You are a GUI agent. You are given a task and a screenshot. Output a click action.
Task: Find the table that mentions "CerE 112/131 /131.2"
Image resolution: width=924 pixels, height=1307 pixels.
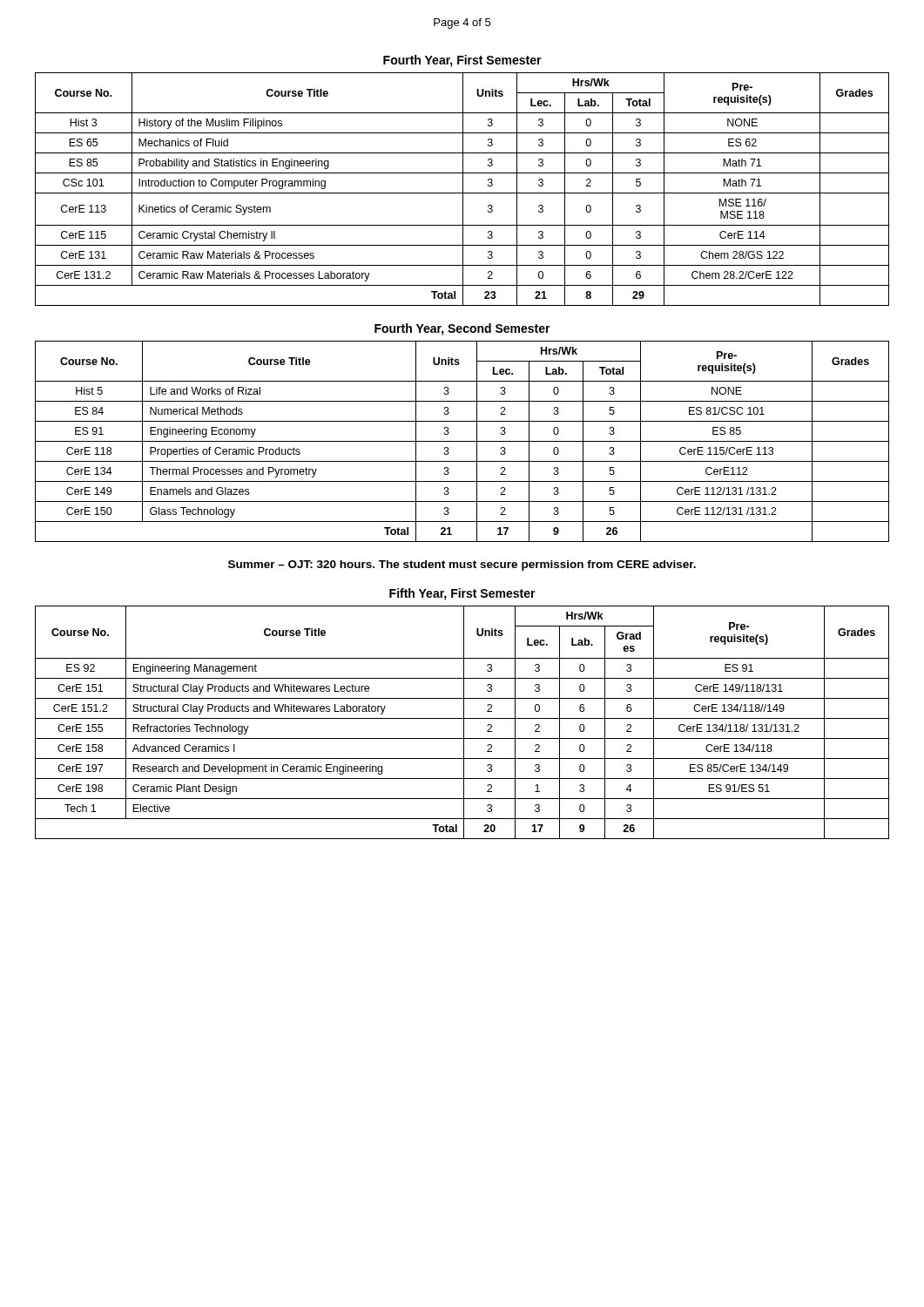[462, 441]
